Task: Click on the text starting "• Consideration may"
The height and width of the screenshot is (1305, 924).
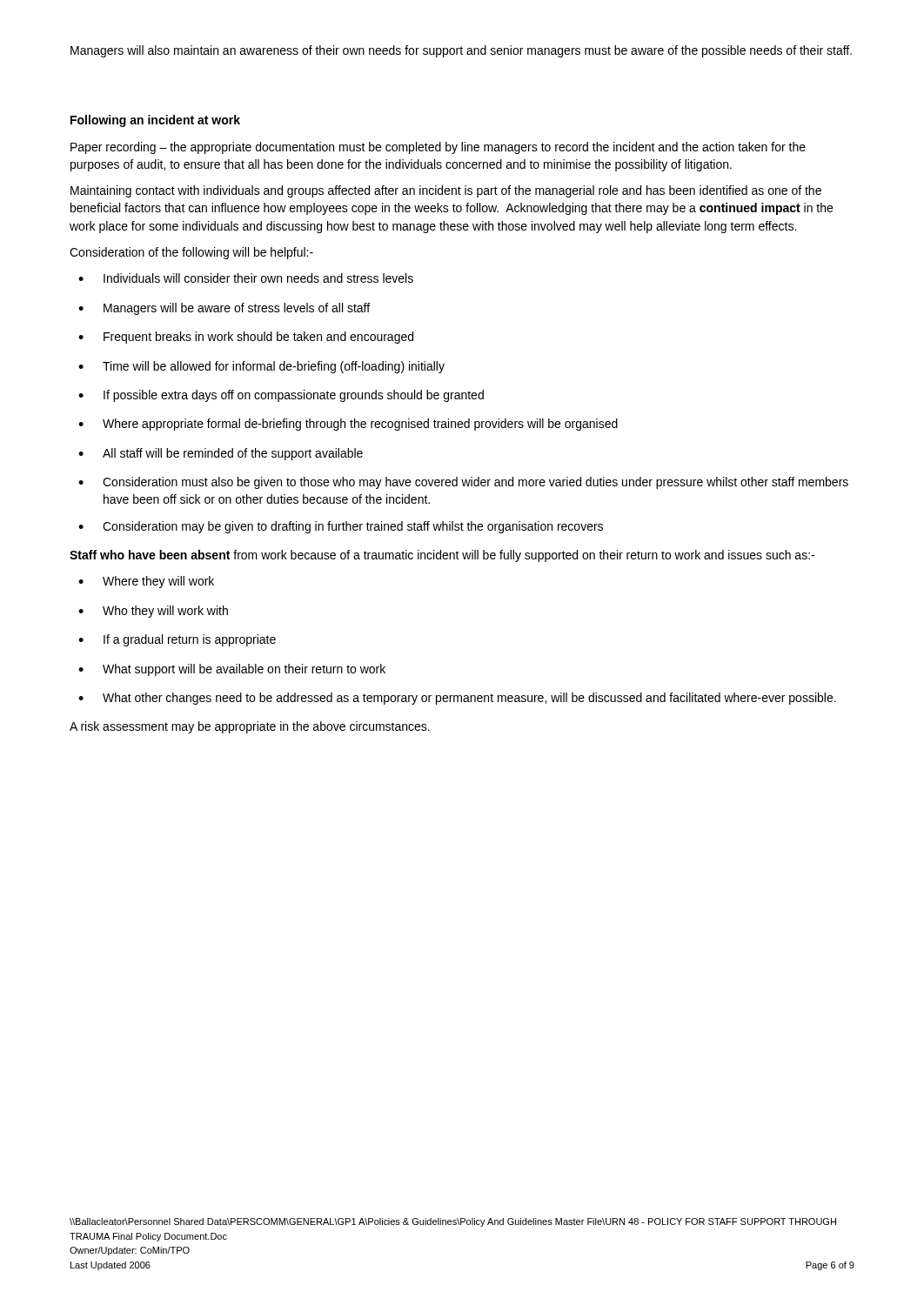Action: pyautogui.click(x=462, y=528)
